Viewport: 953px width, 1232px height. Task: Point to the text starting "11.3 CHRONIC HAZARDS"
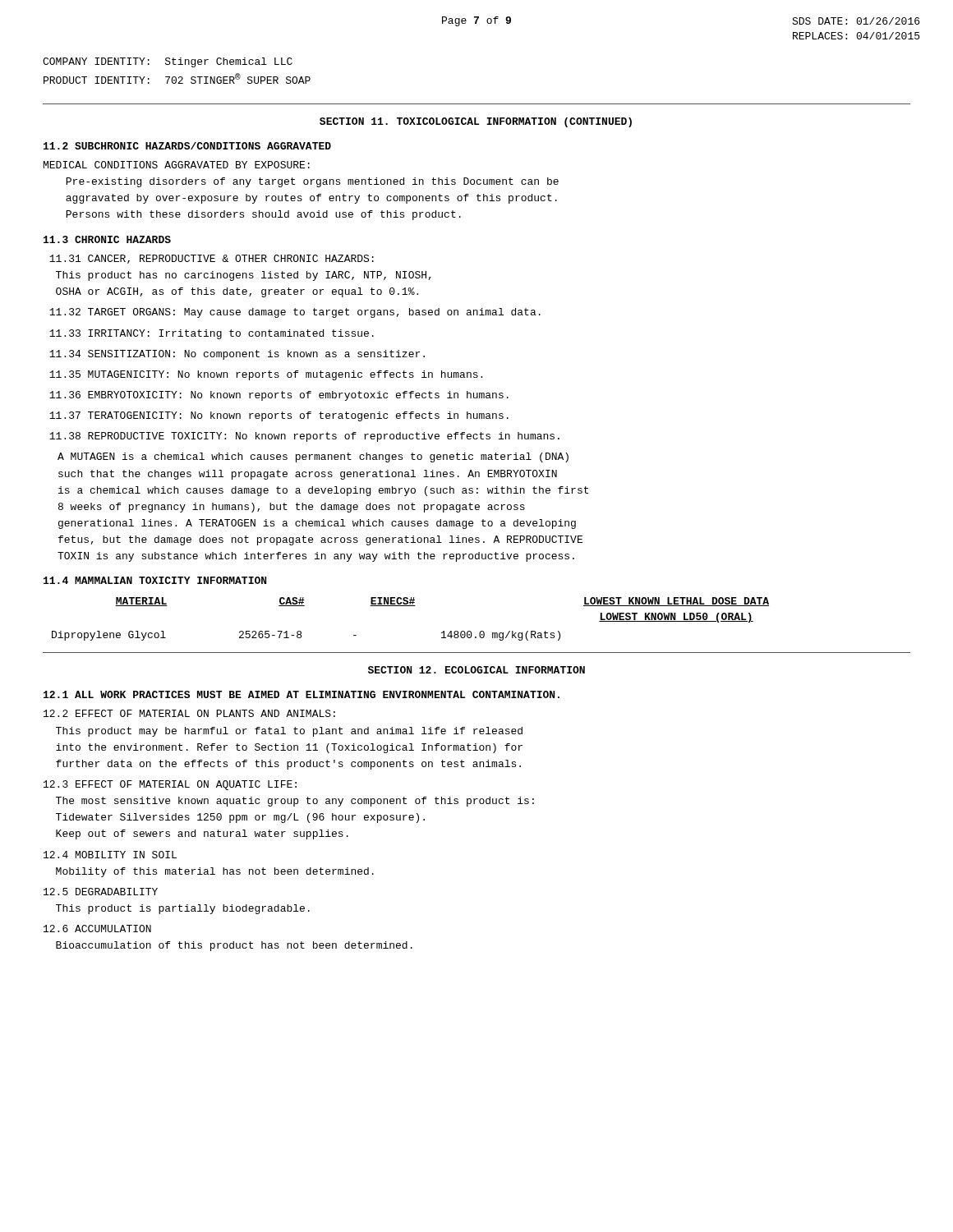click(x=107, y=240)
